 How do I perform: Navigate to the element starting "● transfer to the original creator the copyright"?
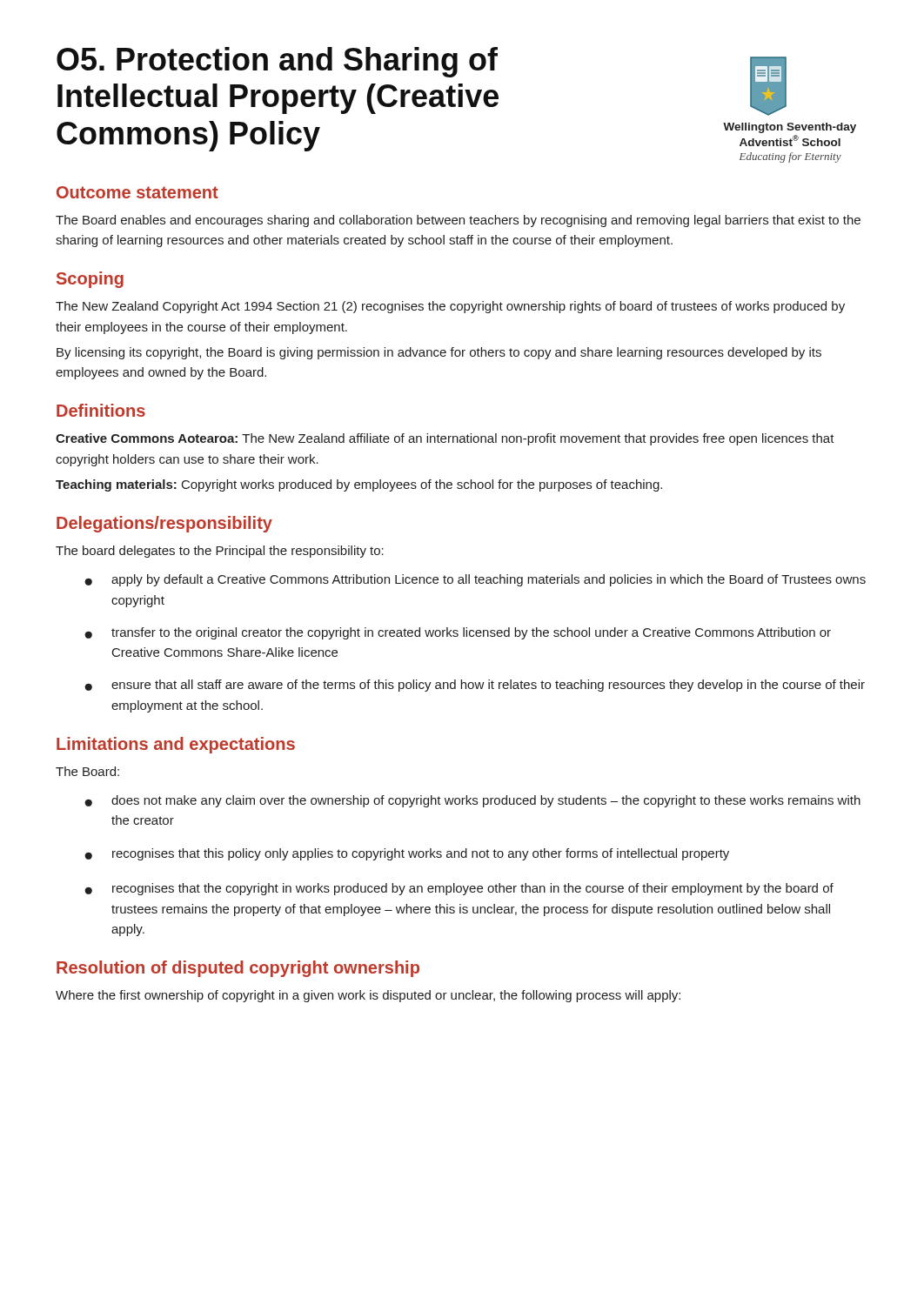pos(476,642)
